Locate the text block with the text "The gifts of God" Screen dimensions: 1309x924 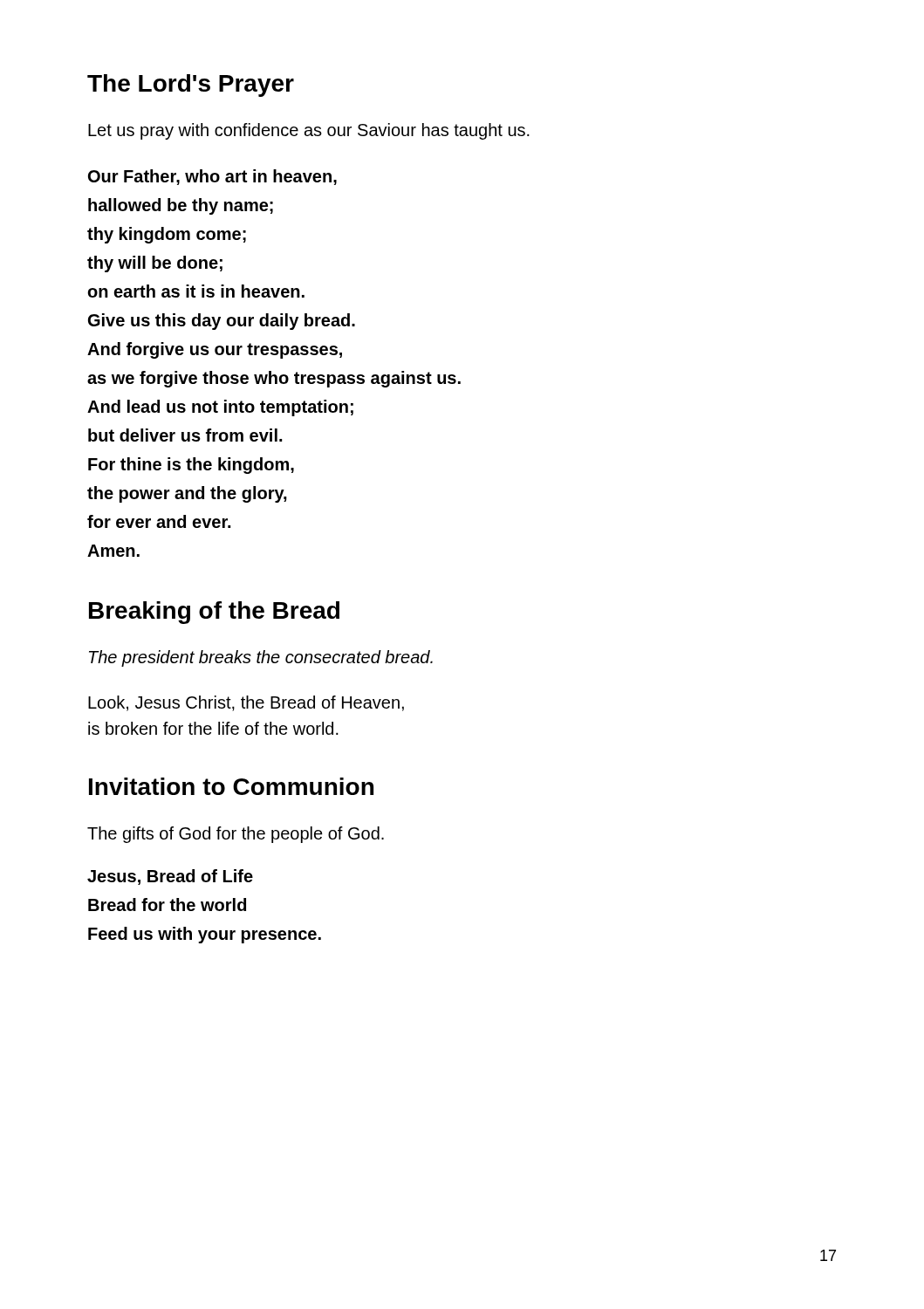point(236,833)
